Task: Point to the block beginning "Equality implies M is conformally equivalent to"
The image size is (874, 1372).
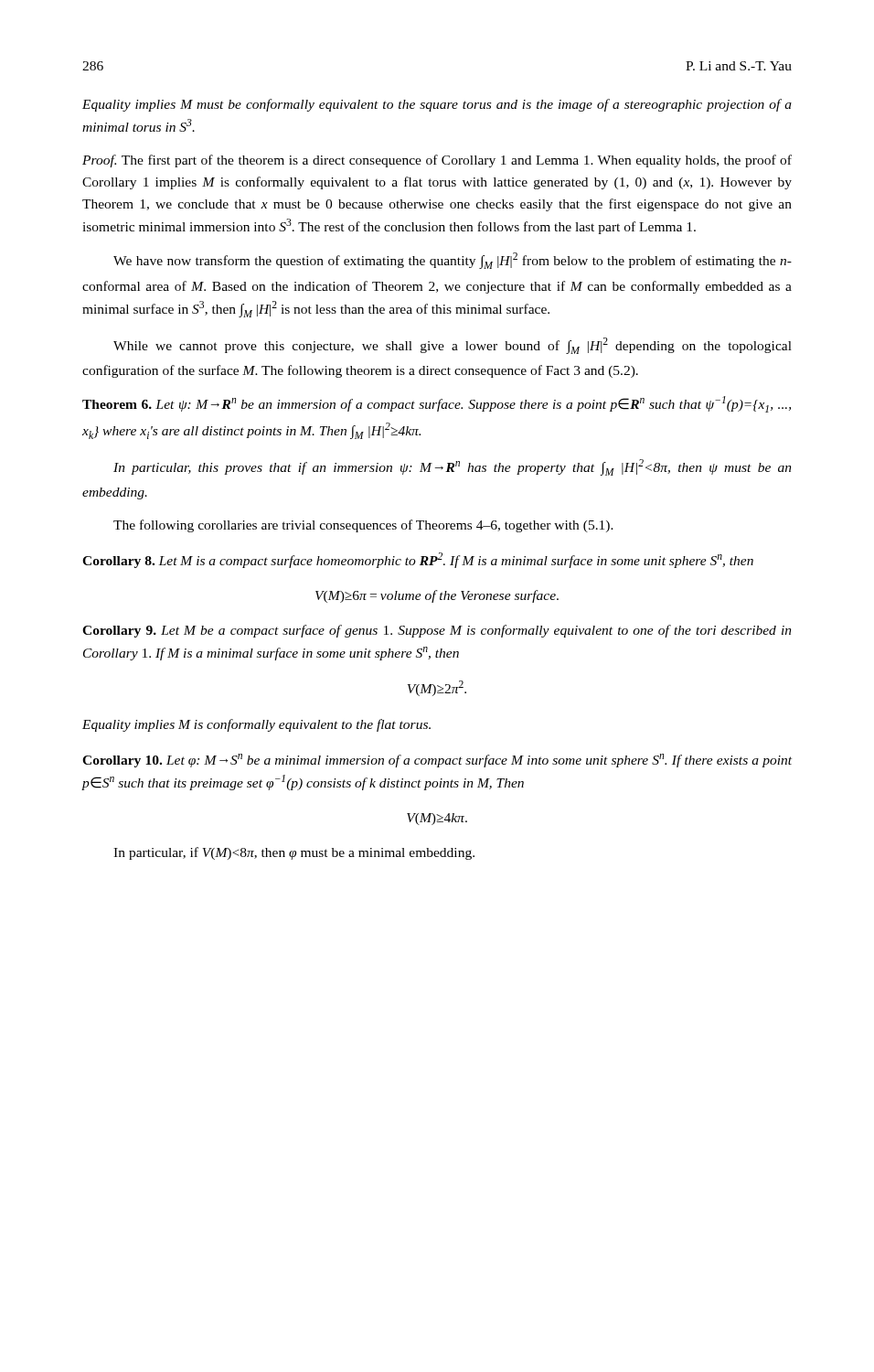Action: pyautogui.click(x=437, y=724)
